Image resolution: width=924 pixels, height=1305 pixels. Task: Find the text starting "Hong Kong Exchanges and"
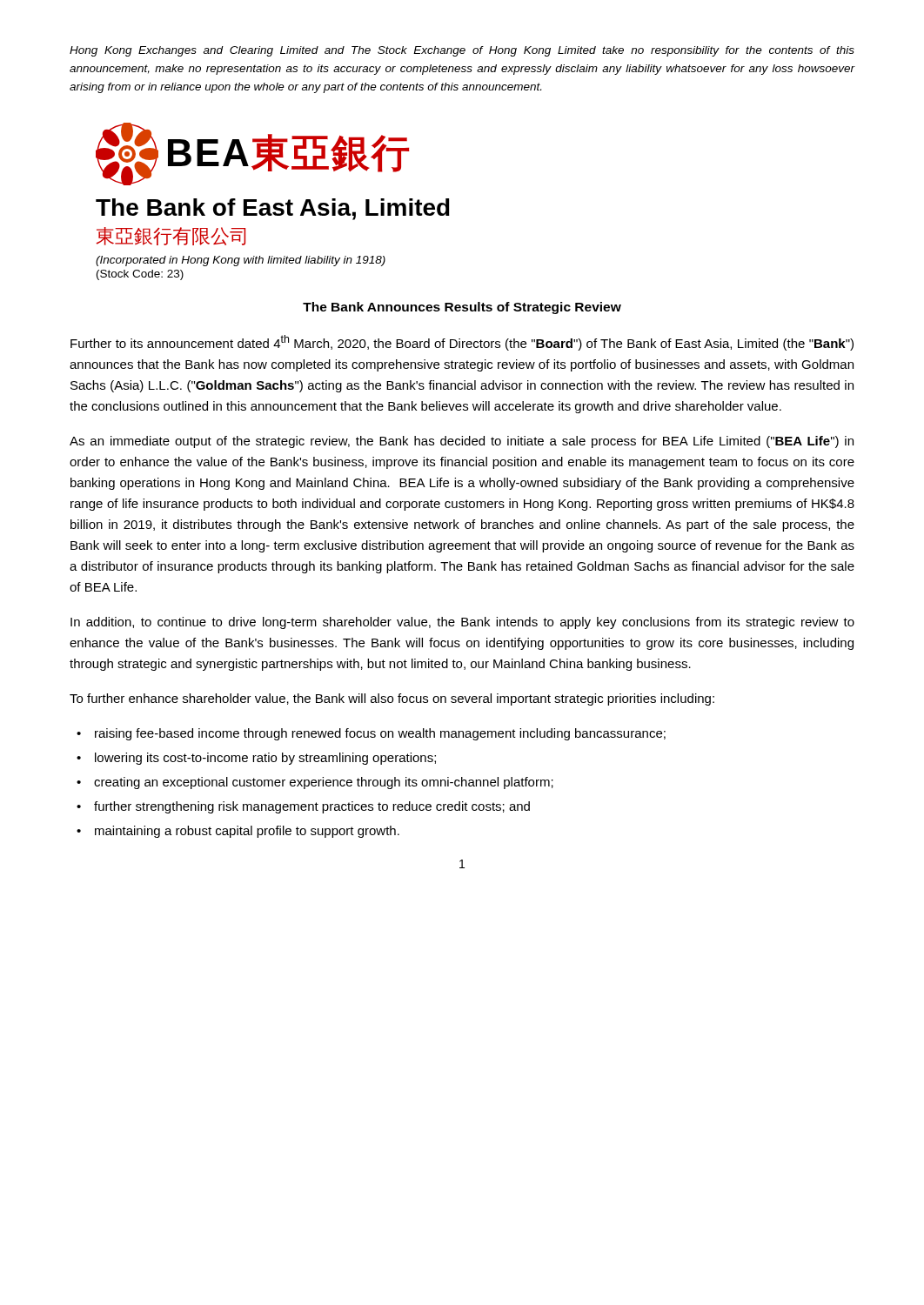coord(462,68)
